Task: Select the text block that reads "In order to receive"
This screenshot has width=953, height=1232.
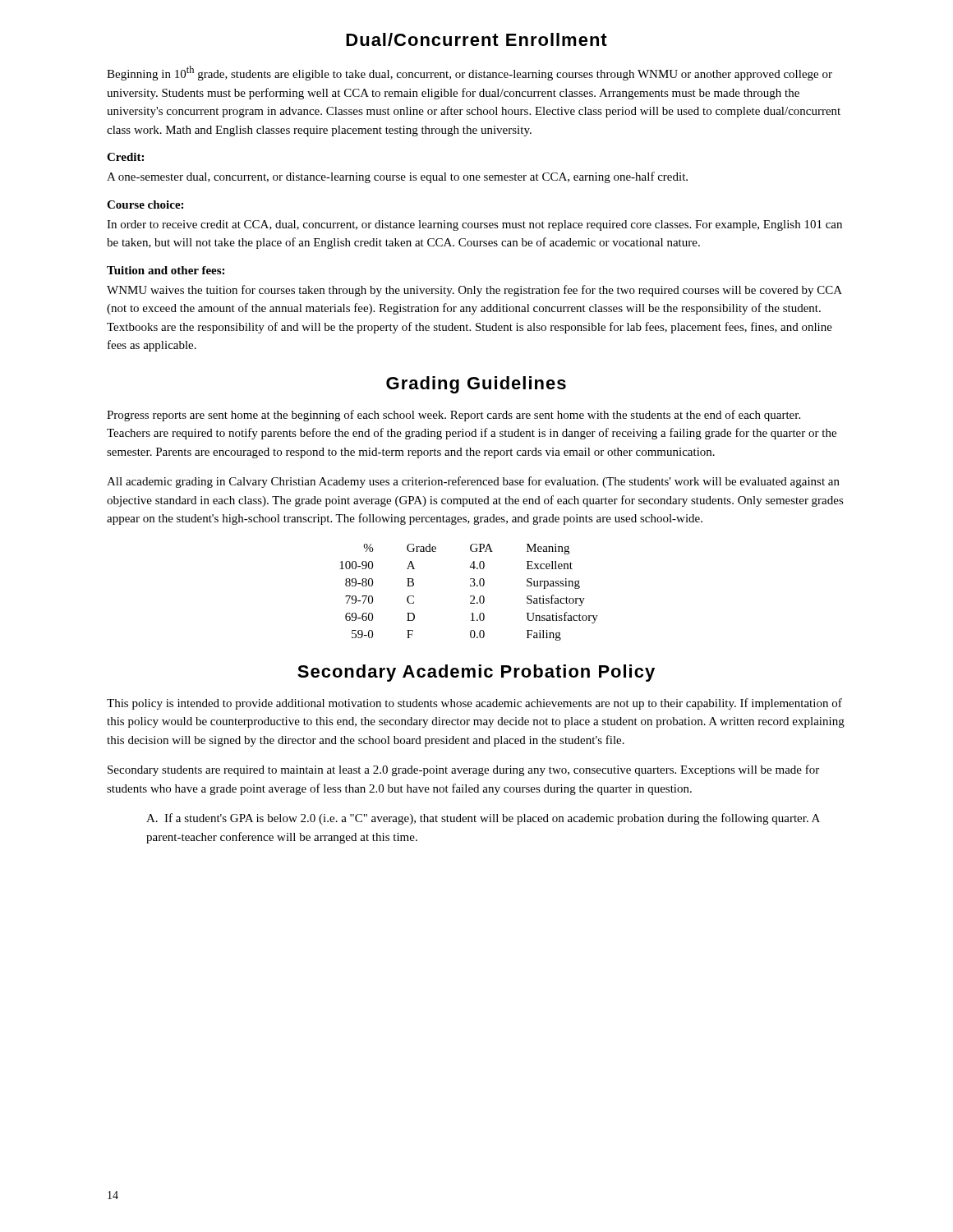Action: [x=475, y=233]
